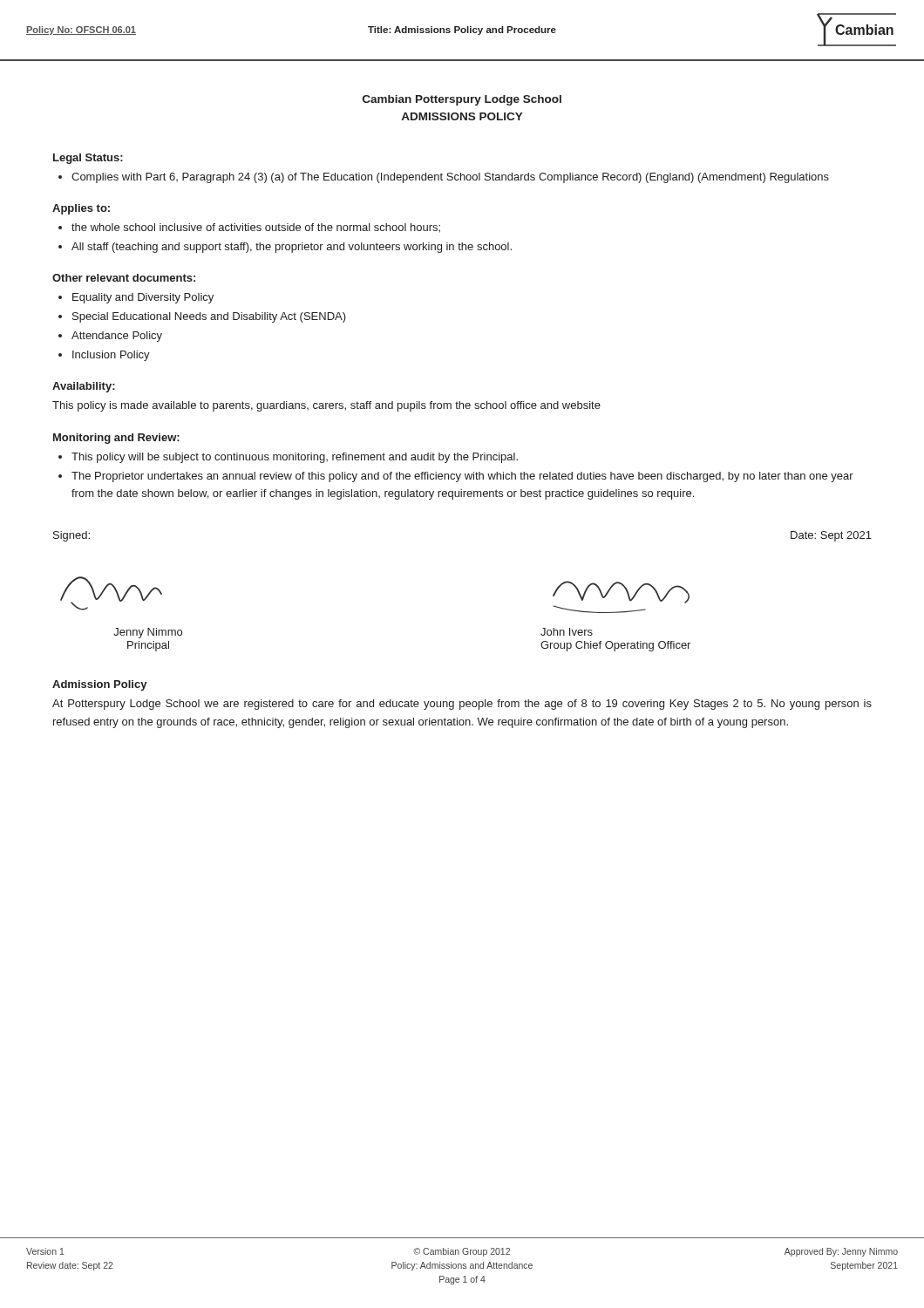Image resolution: width=924 pixels, height=1308 pixels.
Task: Point to the block beginning "The Proprietor undertakes an annual review of this"
Action: (x=462, y=484)
